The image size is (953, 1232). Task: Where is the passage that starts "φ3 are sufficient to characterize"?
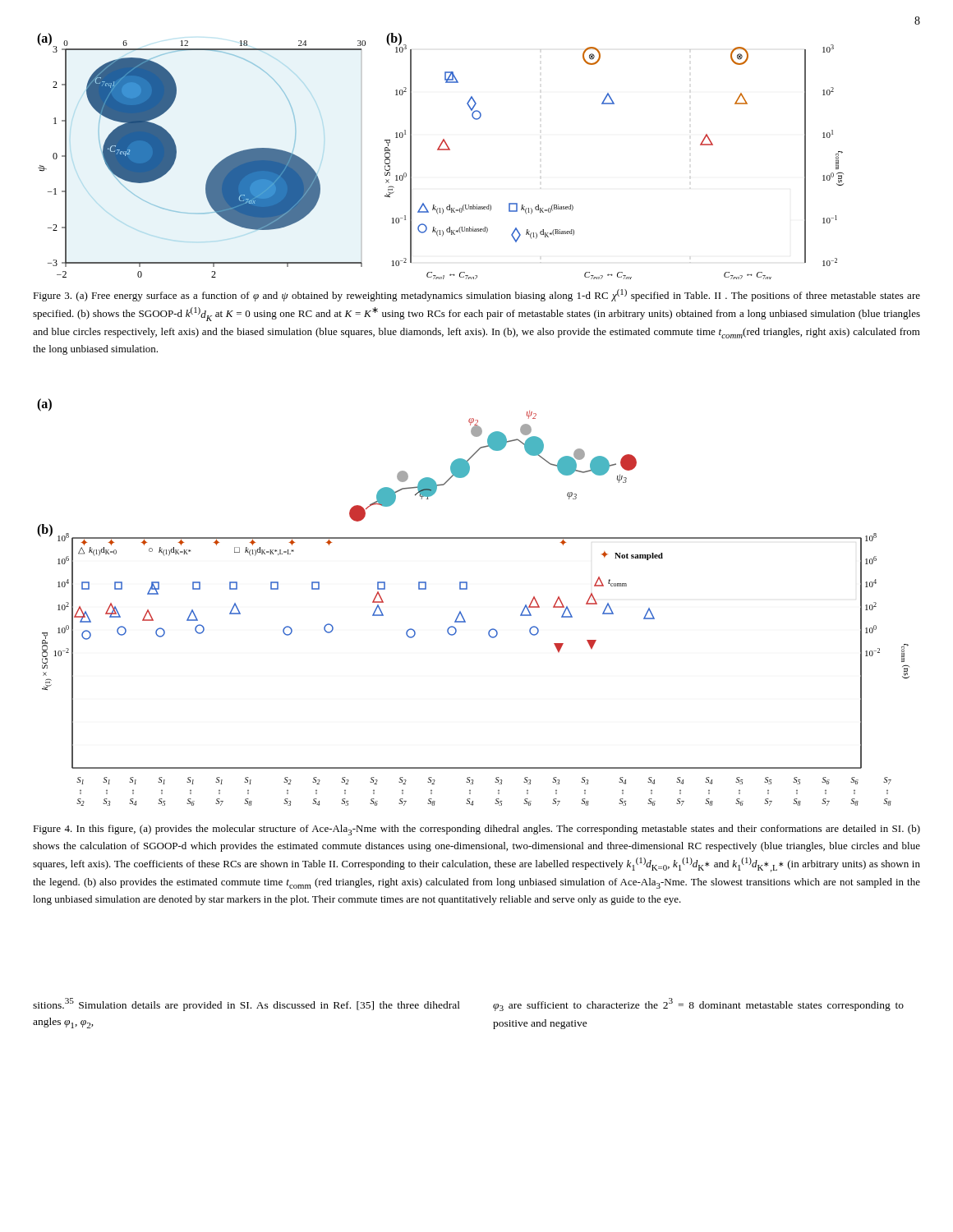[x=698, y=1012]
